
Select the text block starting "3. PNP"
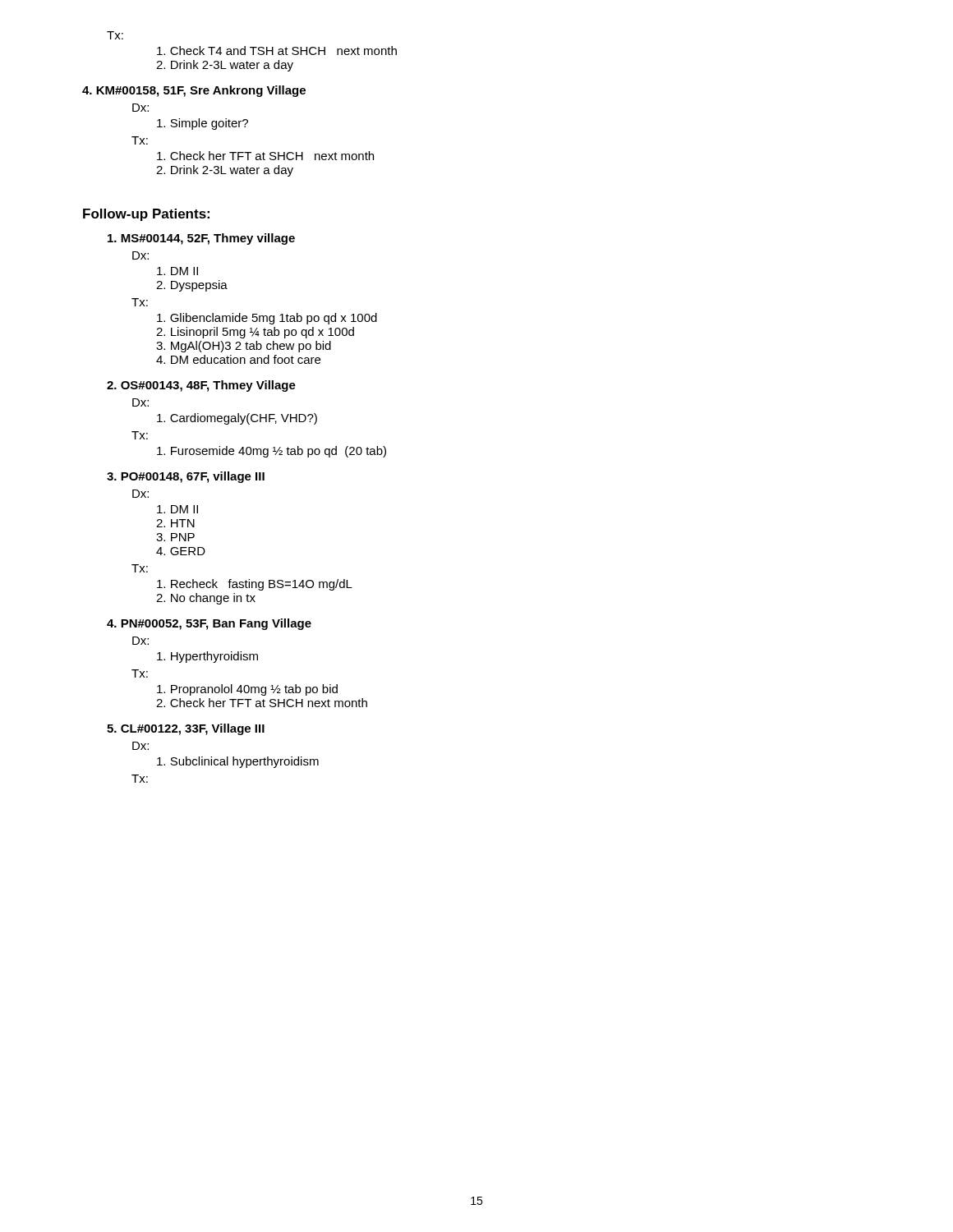(175, 537)
